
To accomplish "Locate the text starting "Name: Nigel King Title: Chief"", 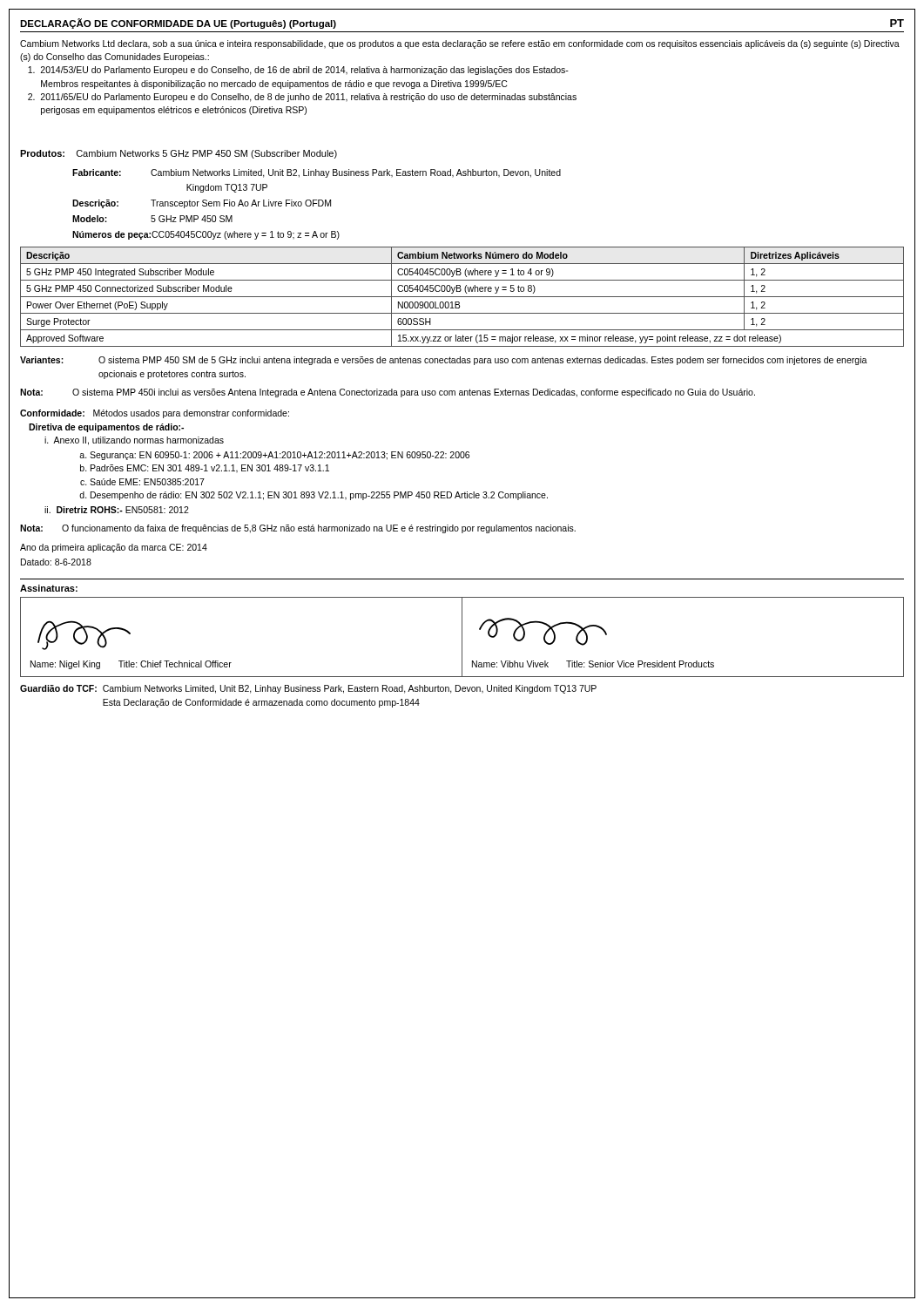I will (x=130, y=664).
